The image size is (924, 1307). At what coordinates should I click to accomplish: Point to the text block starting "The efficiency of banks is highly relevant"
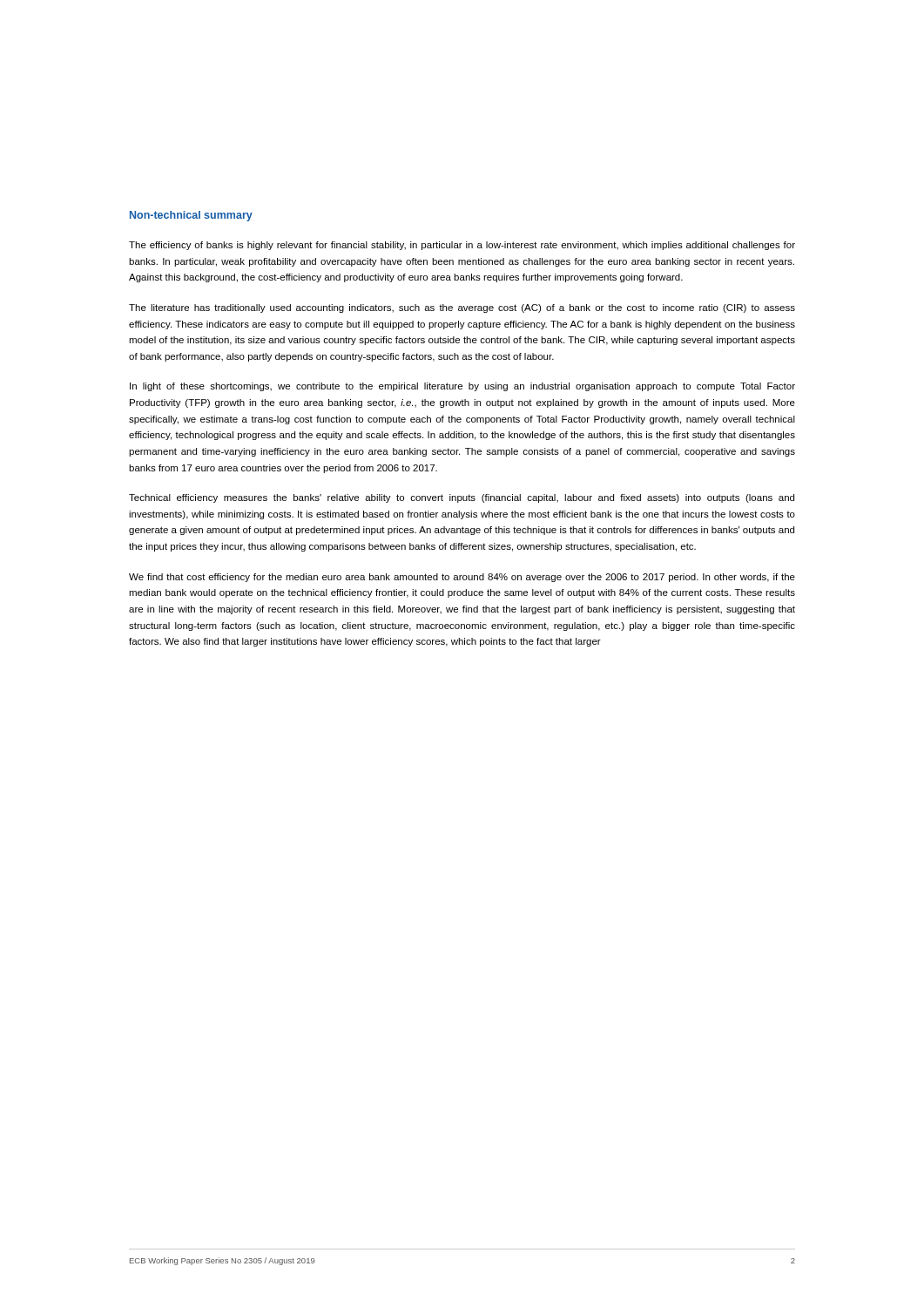(x=462, y=261)
